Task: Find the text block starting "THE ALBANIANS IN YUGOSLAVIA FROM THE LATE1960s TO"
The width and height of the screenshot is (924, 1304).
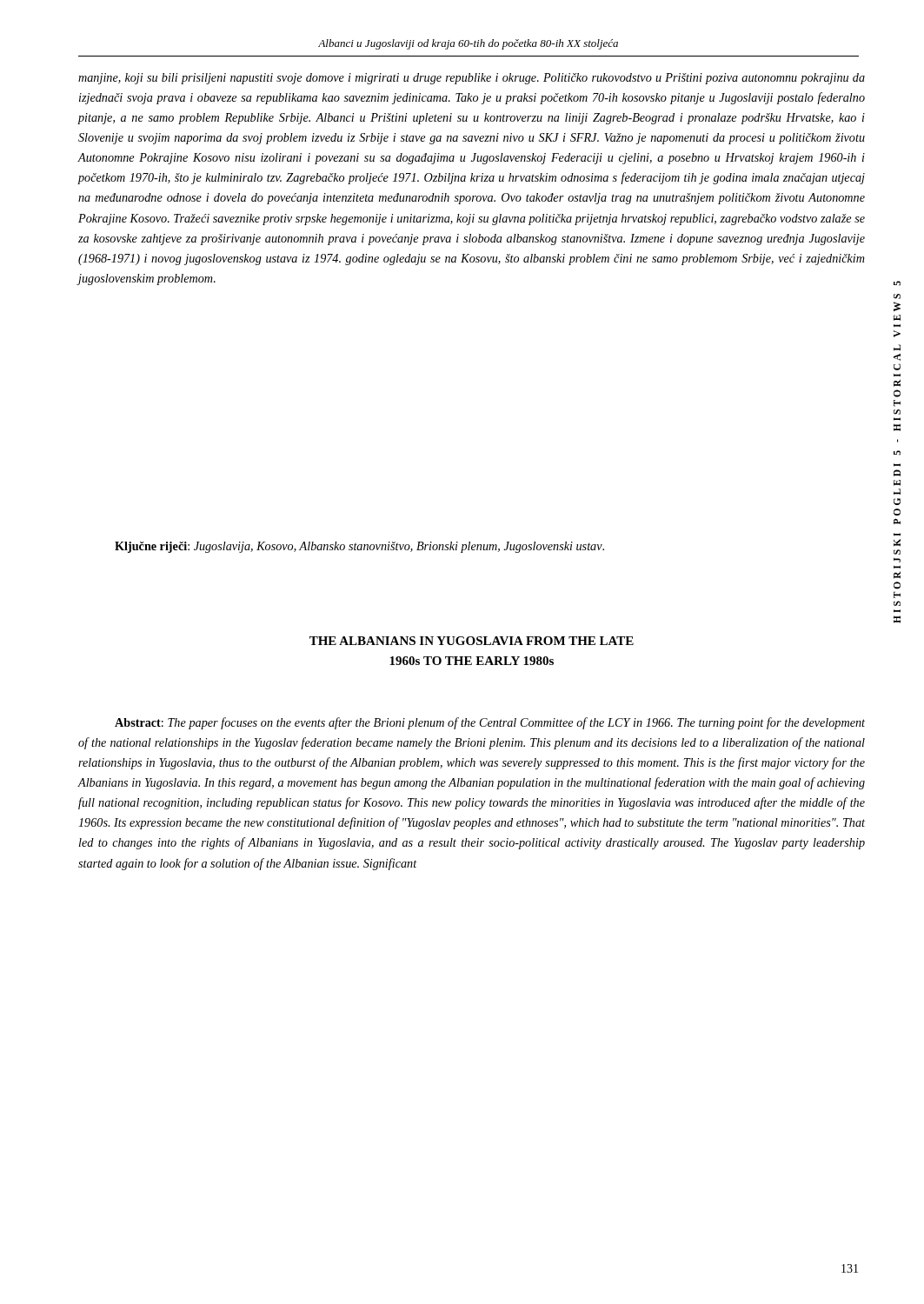Action: coord(472,651)
